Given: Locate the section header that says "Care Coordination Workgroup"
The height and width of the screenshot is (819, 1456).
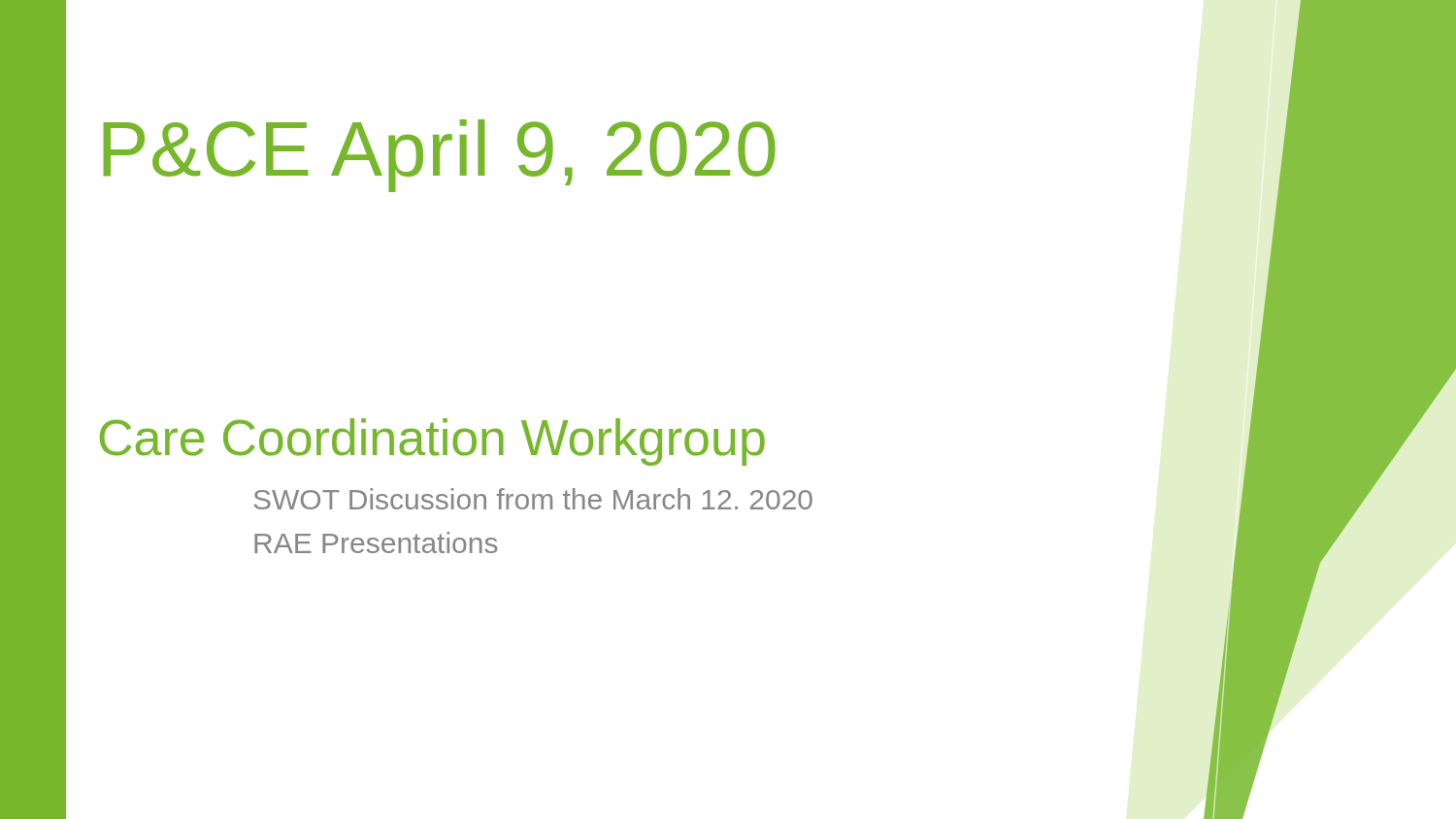Looking at the screenshot, I should (582, 438).
